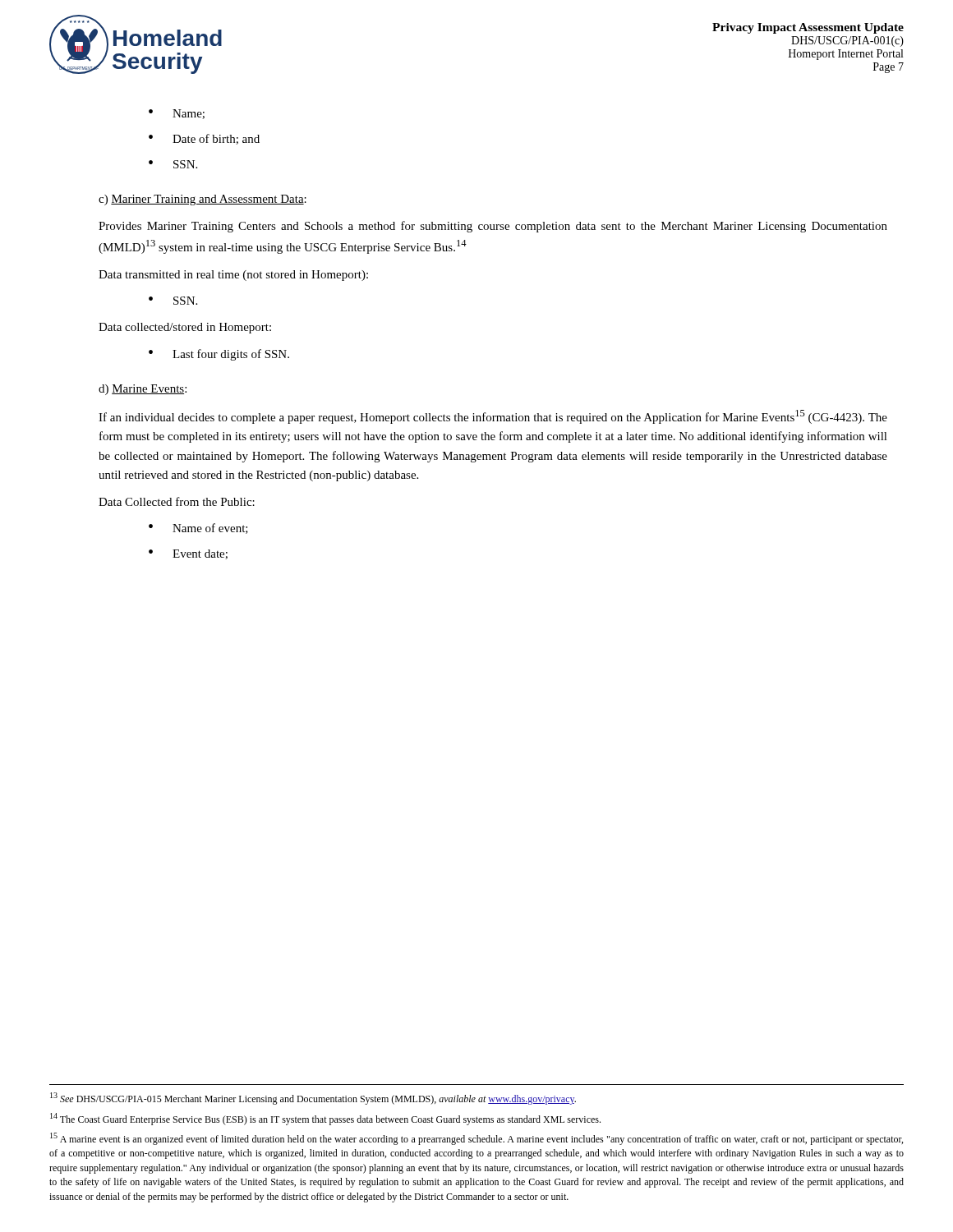This screenshot has height=1232, width=953.
Task: Click the passage that begins "If an individual decides"
Action: [x=493, y=444]
